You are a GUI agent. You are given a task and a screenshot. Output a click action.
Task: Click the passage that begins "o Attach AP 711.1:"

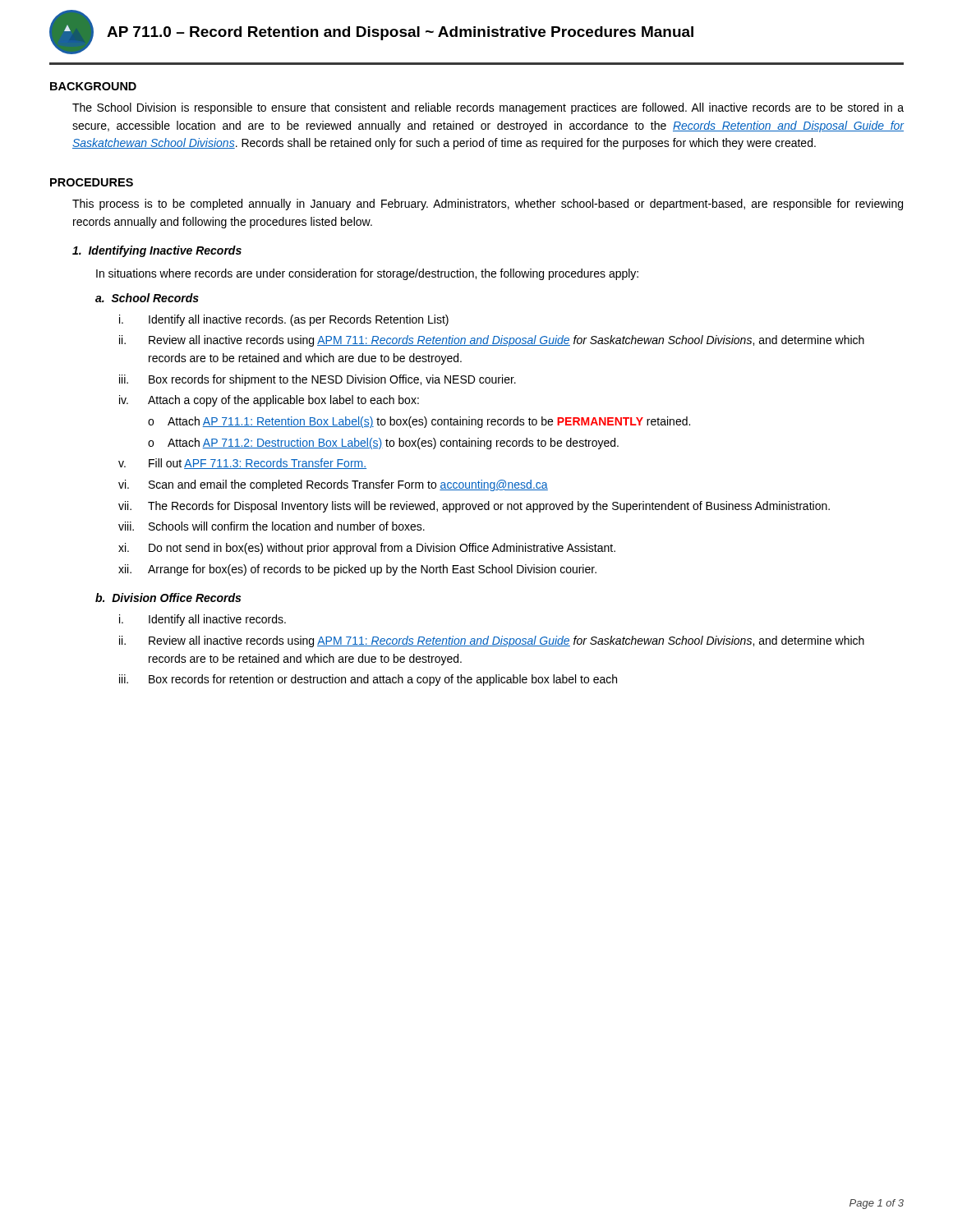pos(420,422)
